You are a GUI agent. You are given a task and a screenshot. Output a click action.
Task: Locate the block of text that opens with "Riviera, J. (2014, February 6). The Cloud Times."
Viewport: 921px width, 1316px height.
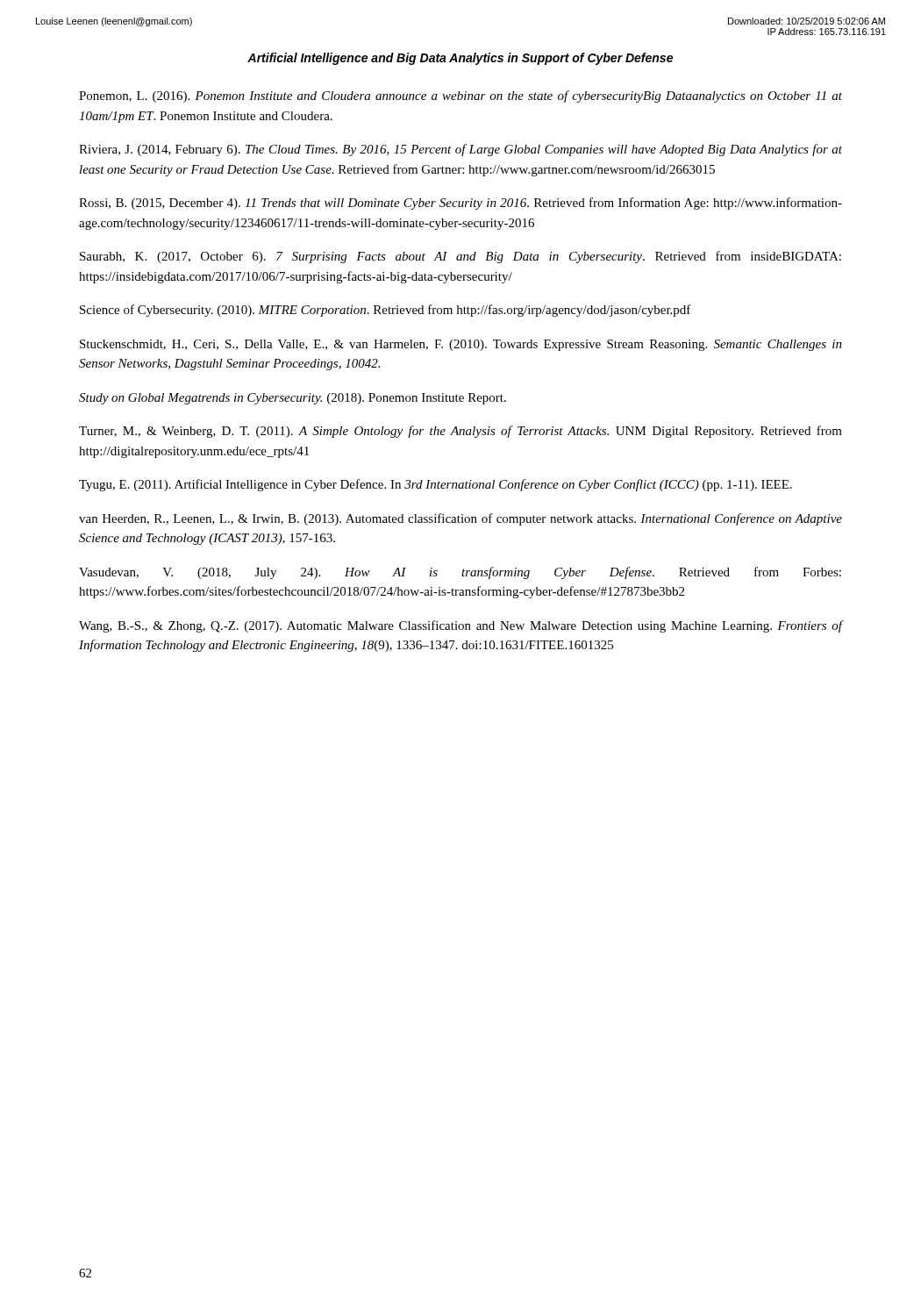point(460,159)
